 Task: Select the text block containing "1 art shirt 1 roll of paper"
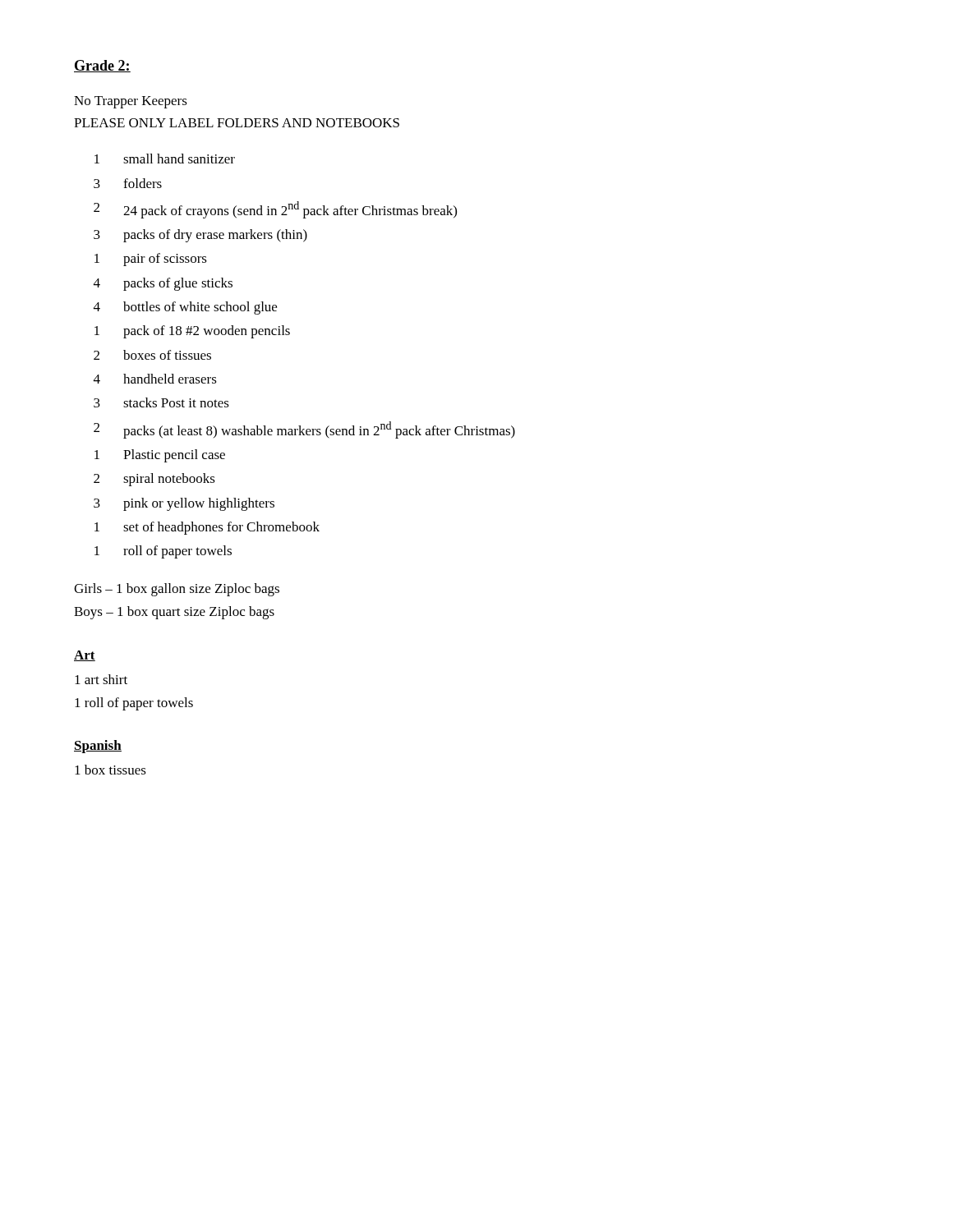(134, 691)
